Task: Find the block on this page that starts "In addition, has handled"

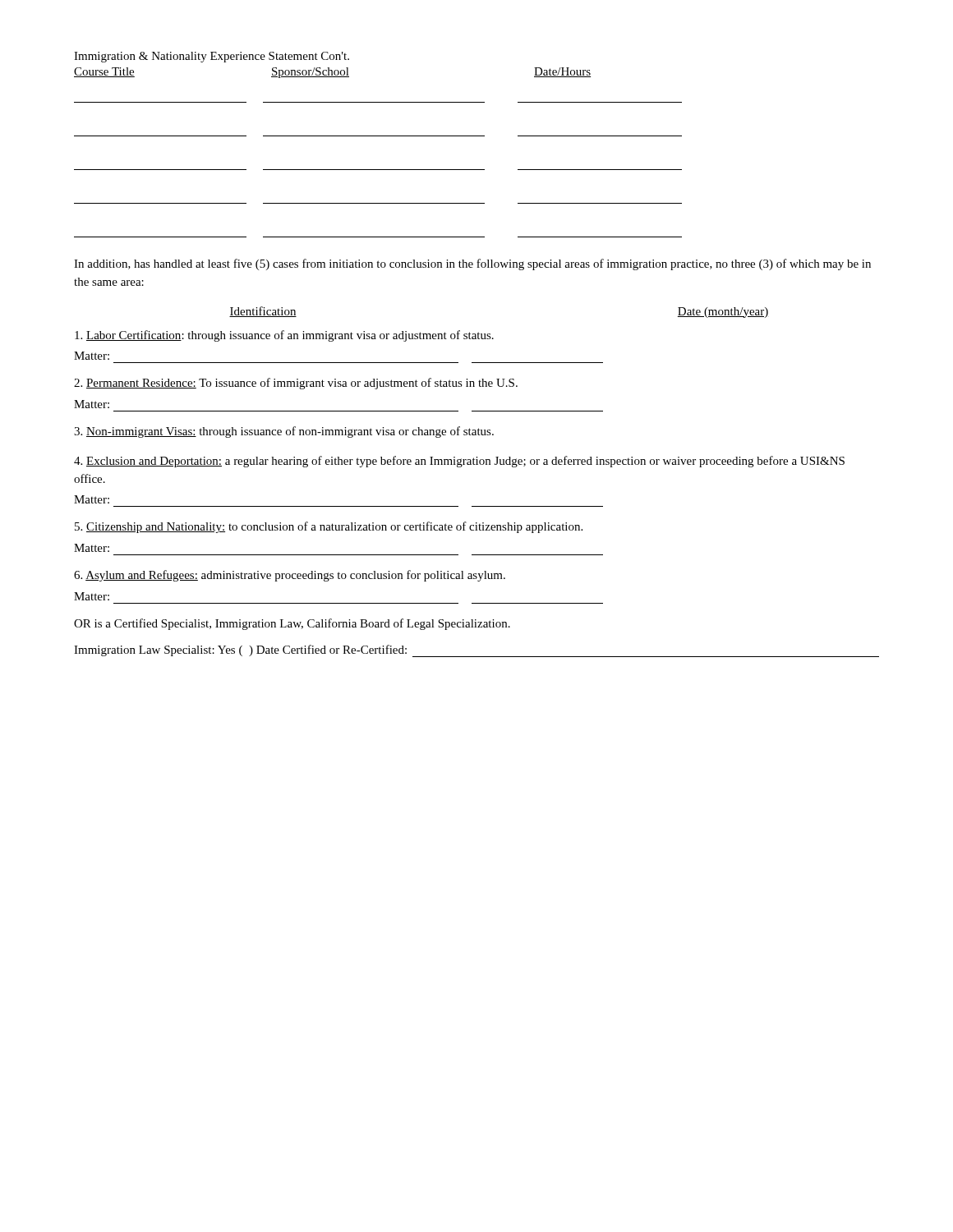Action: coord(473,273)
